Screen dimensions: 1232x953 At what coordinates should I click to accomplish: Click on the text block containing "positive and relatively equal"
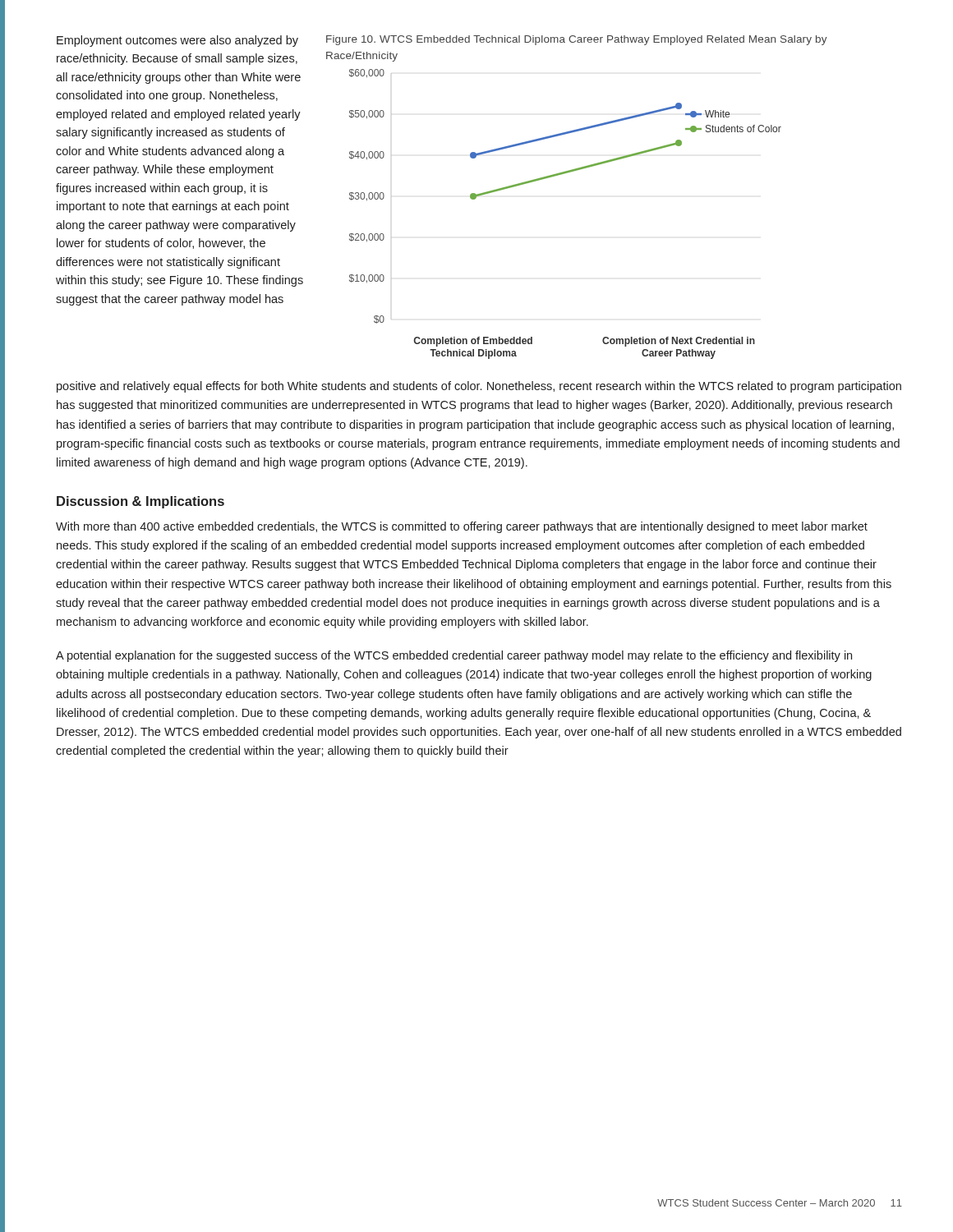(x=479, y=424)
